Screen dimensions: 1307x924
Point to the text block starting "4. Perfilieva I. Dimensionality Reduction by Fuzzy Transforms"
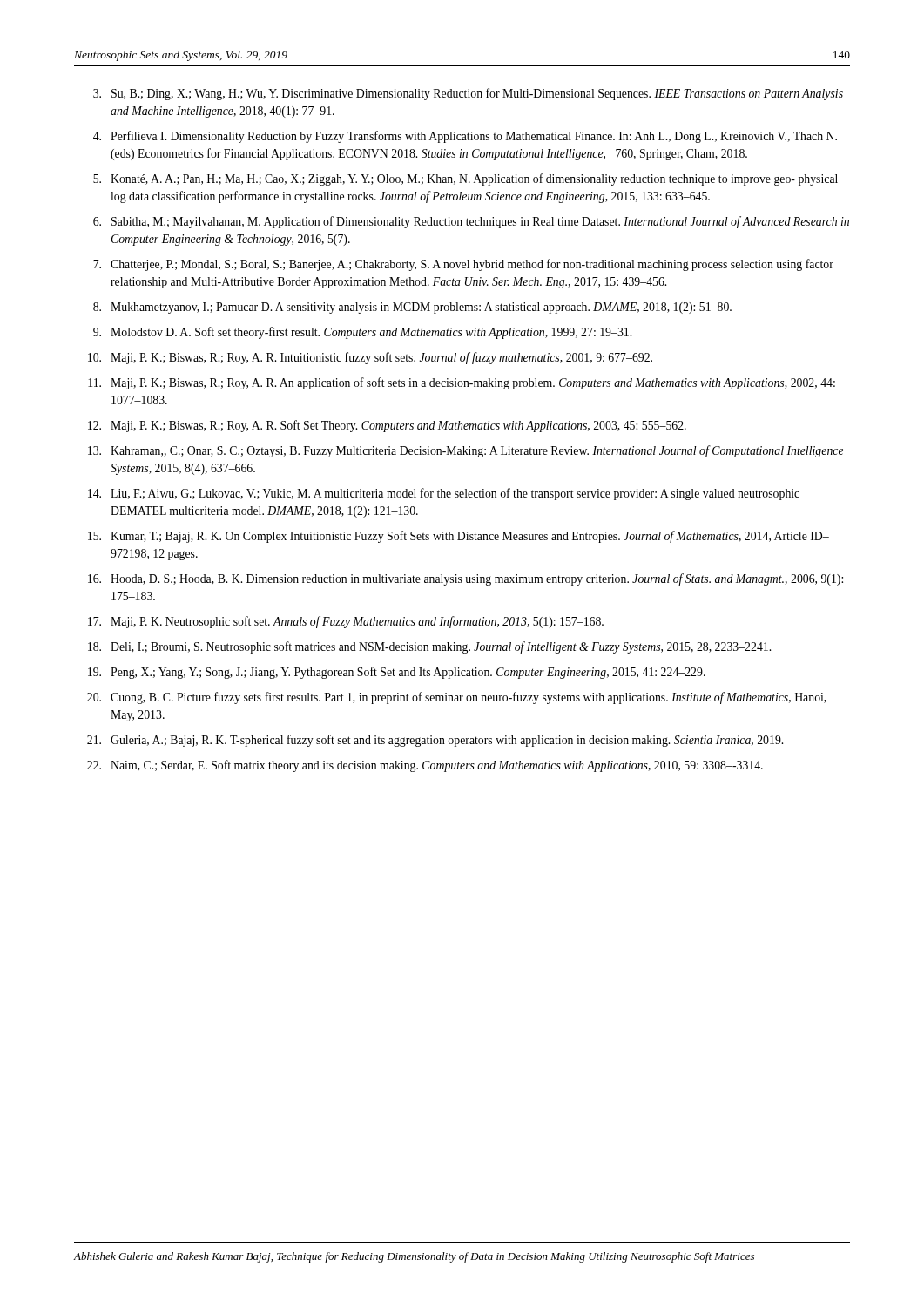pyautogui.click(x=462, y=146)
